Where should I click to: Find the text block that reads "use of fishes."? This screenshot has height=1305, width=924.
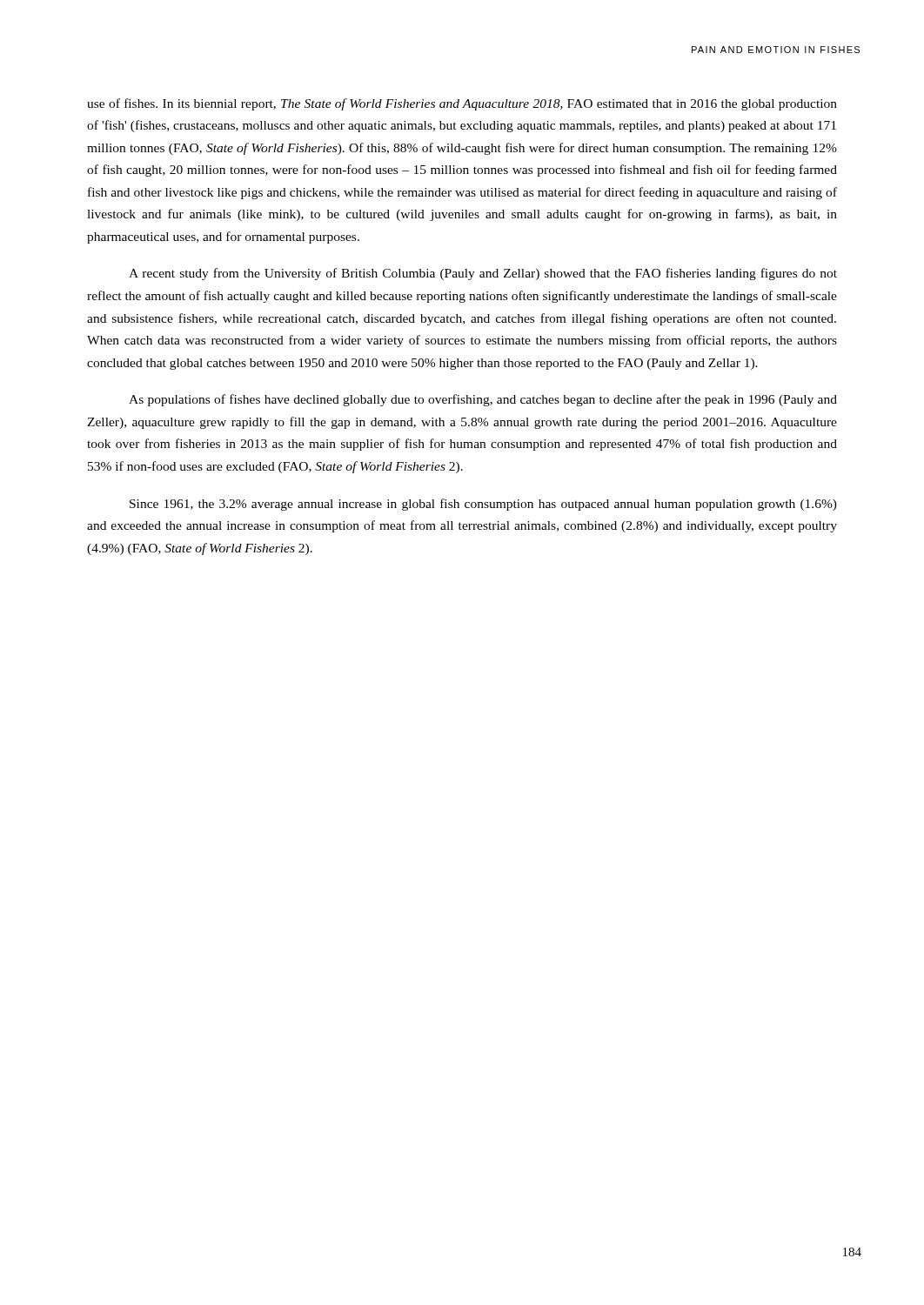coord(462,170)
